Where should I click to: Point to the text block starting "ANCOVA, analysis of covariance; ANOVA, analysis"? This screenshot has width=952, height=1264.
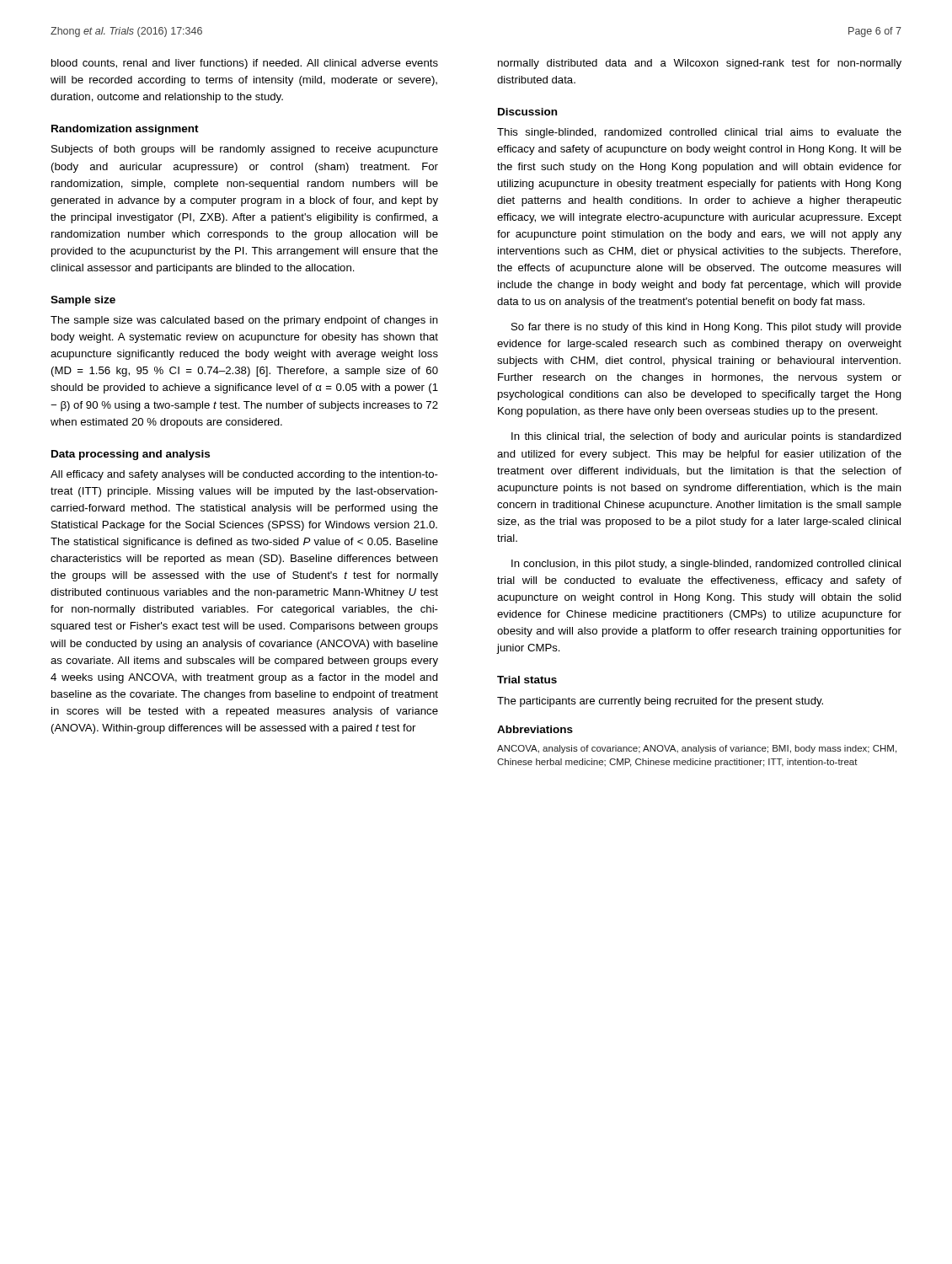coord(697,755)
